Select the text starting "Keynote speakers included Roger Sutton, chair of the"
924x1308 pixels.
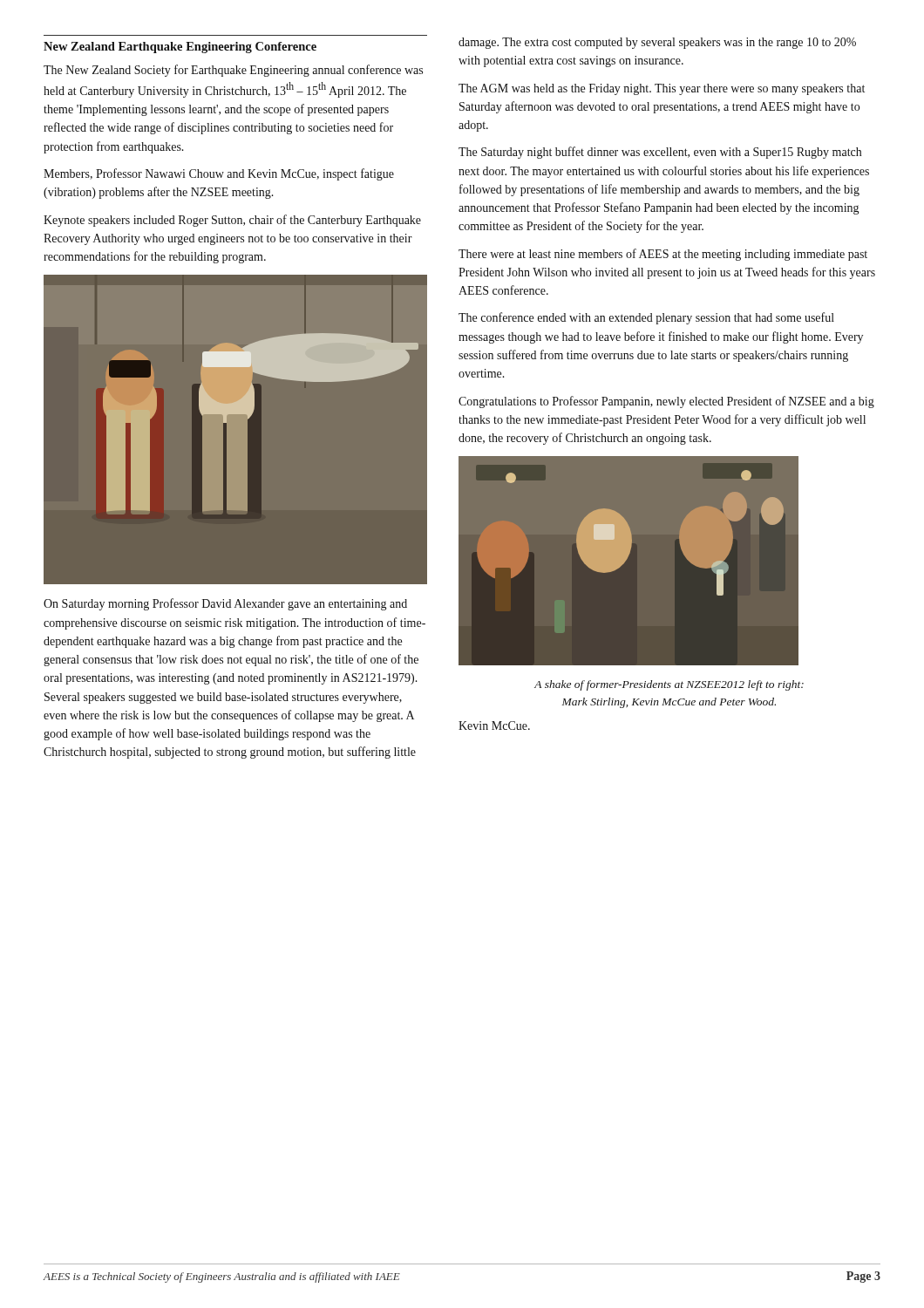[232, 238]
